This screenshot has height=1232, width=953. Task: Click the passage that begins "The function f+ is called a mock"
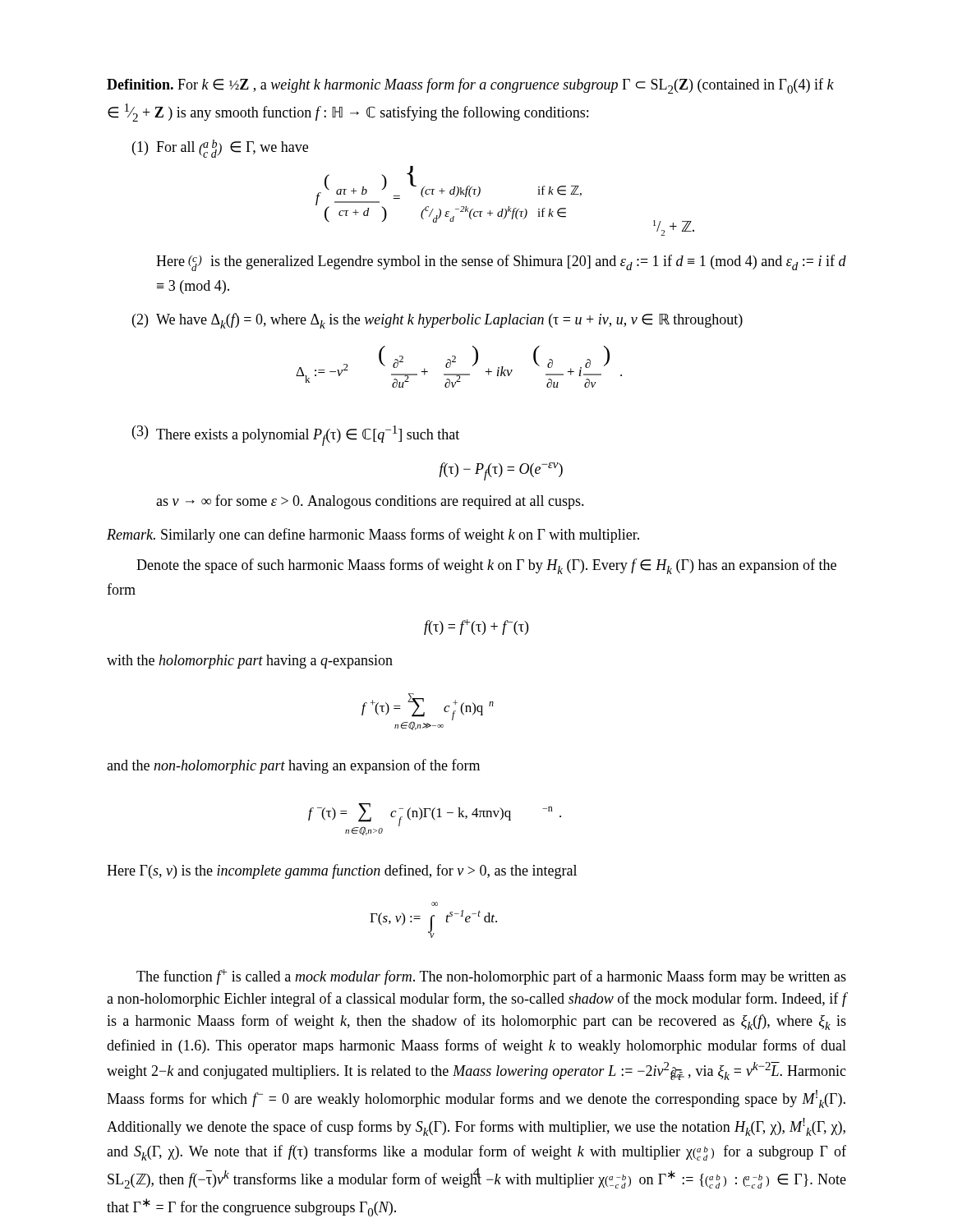[476, 1092]
